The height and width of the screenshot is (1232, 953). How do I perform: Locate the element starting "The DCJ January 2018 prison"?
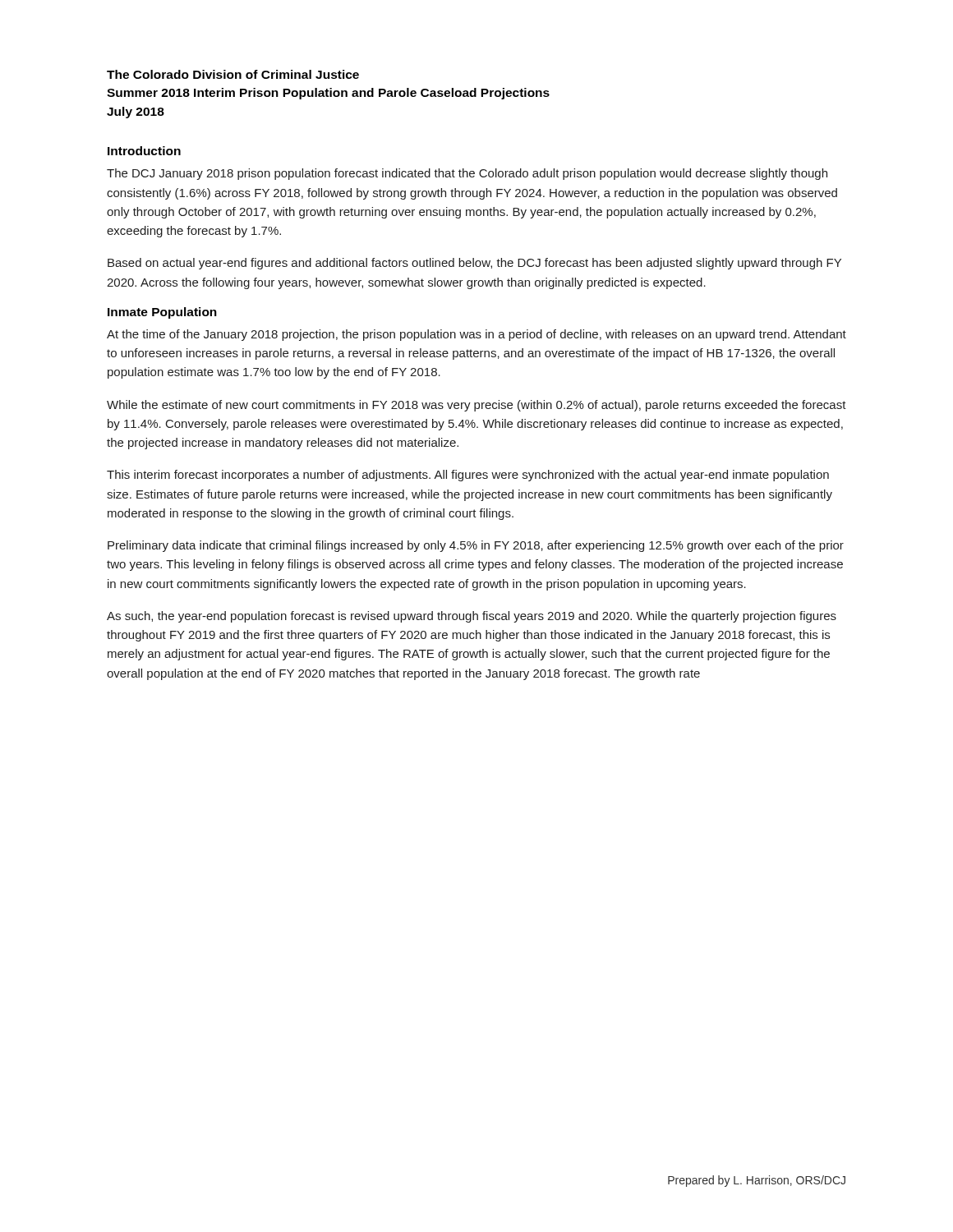[x=476, y=202]
